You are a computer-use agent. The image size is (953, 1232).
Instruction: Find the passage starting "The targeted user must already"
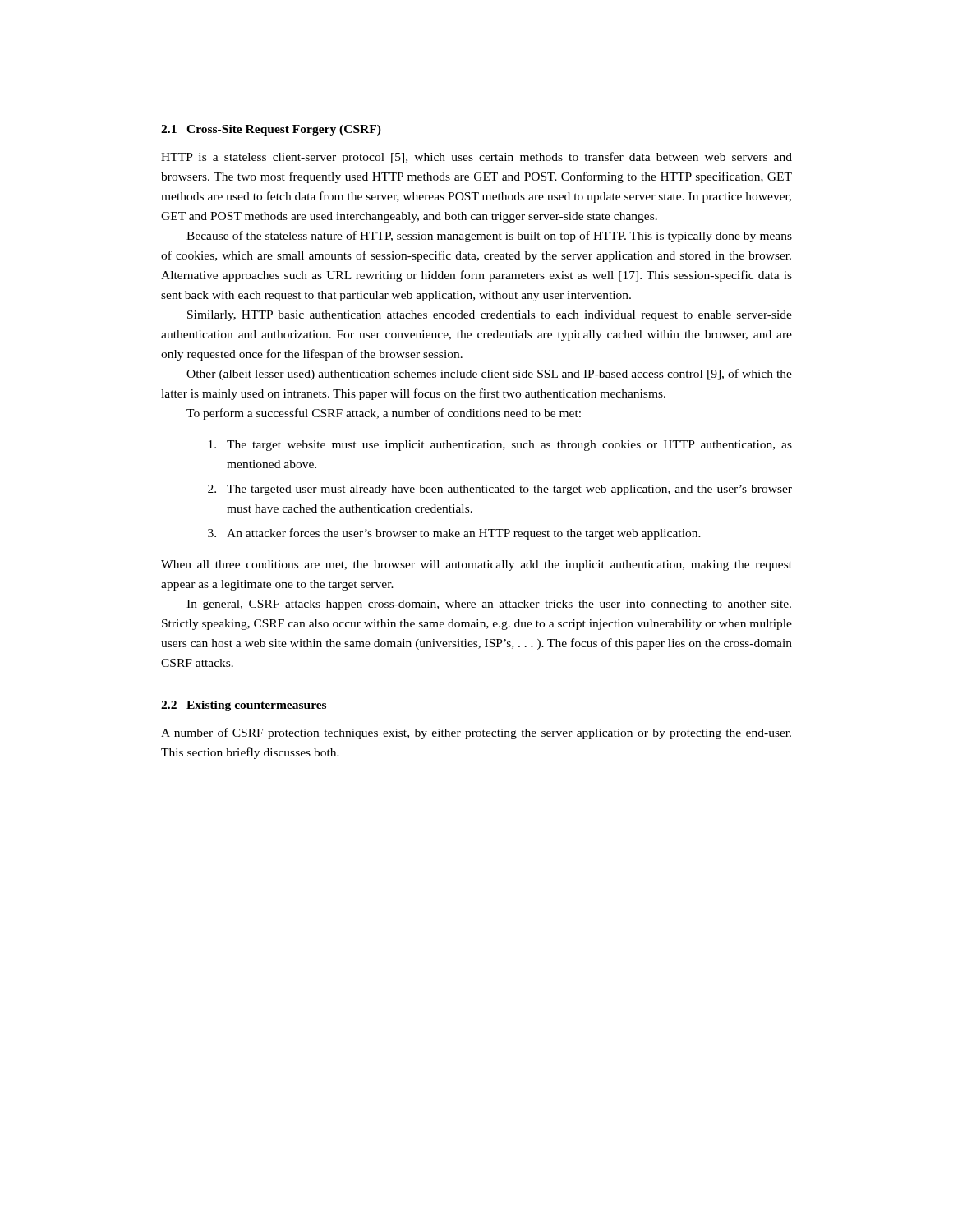509,498
